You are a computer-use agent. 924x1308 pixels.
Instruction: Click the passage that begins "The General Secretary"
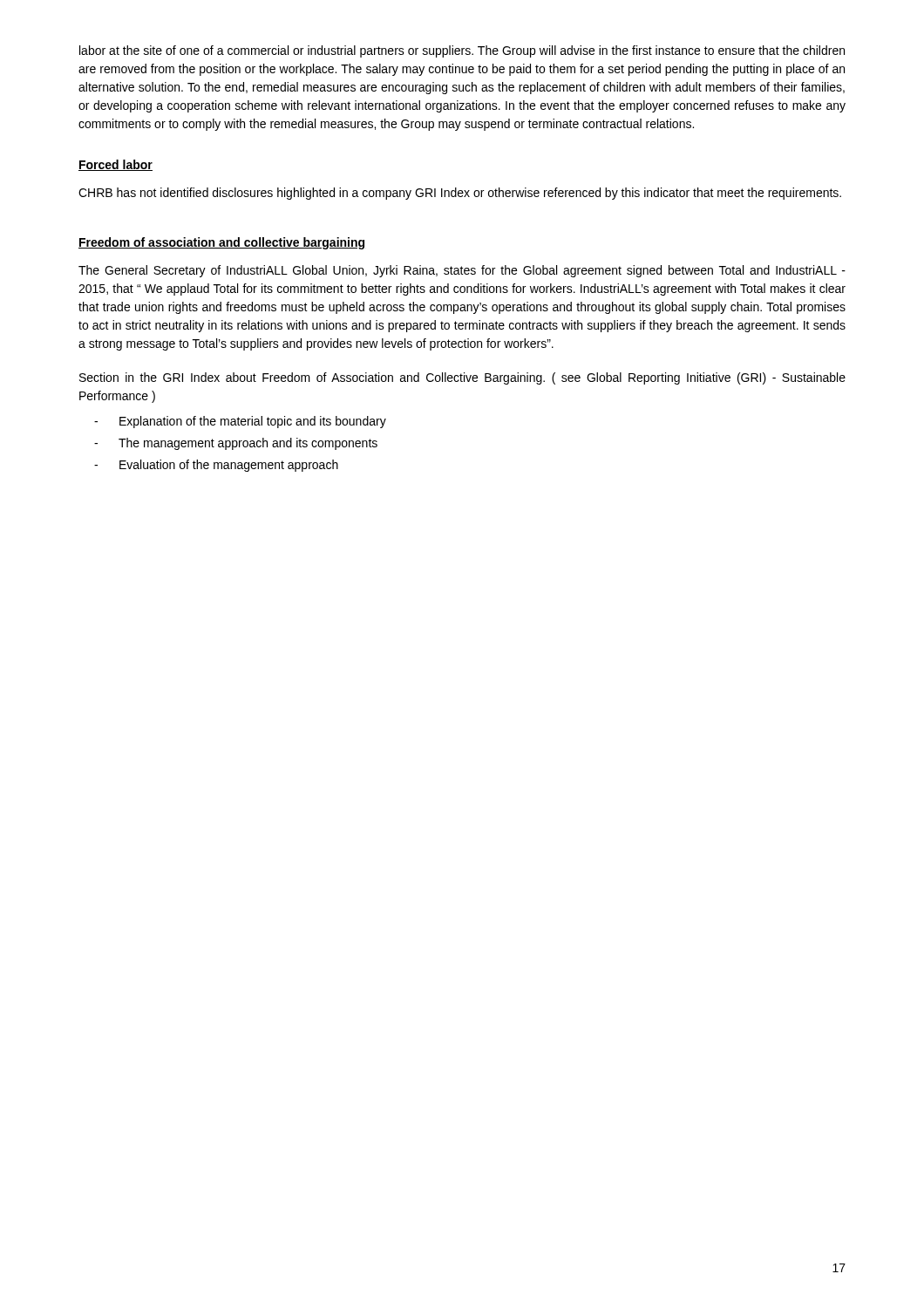462,307
